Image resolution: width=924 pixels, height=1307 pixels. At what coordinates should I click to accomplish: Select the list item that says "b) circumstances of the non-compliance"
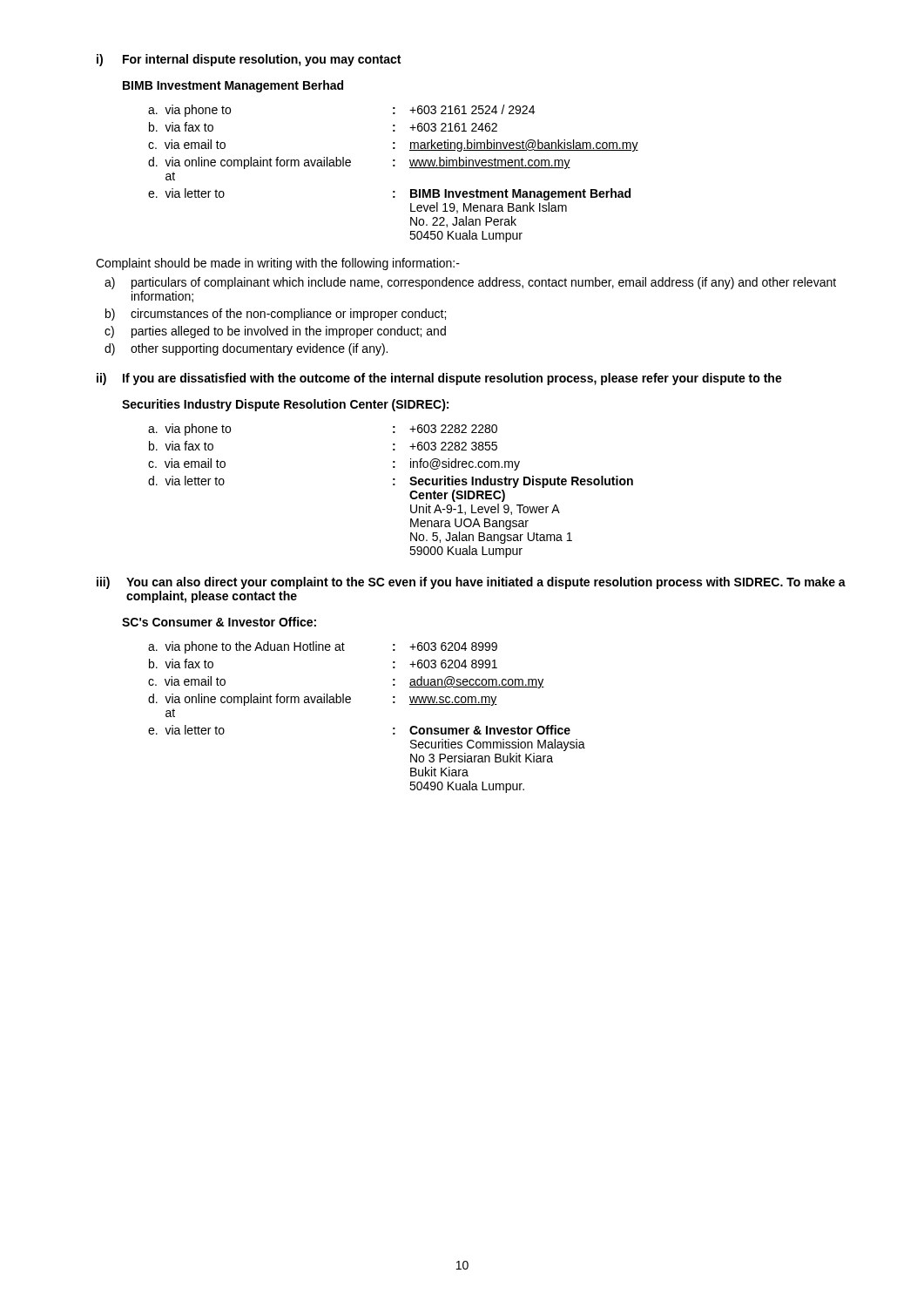pos(276,314)
